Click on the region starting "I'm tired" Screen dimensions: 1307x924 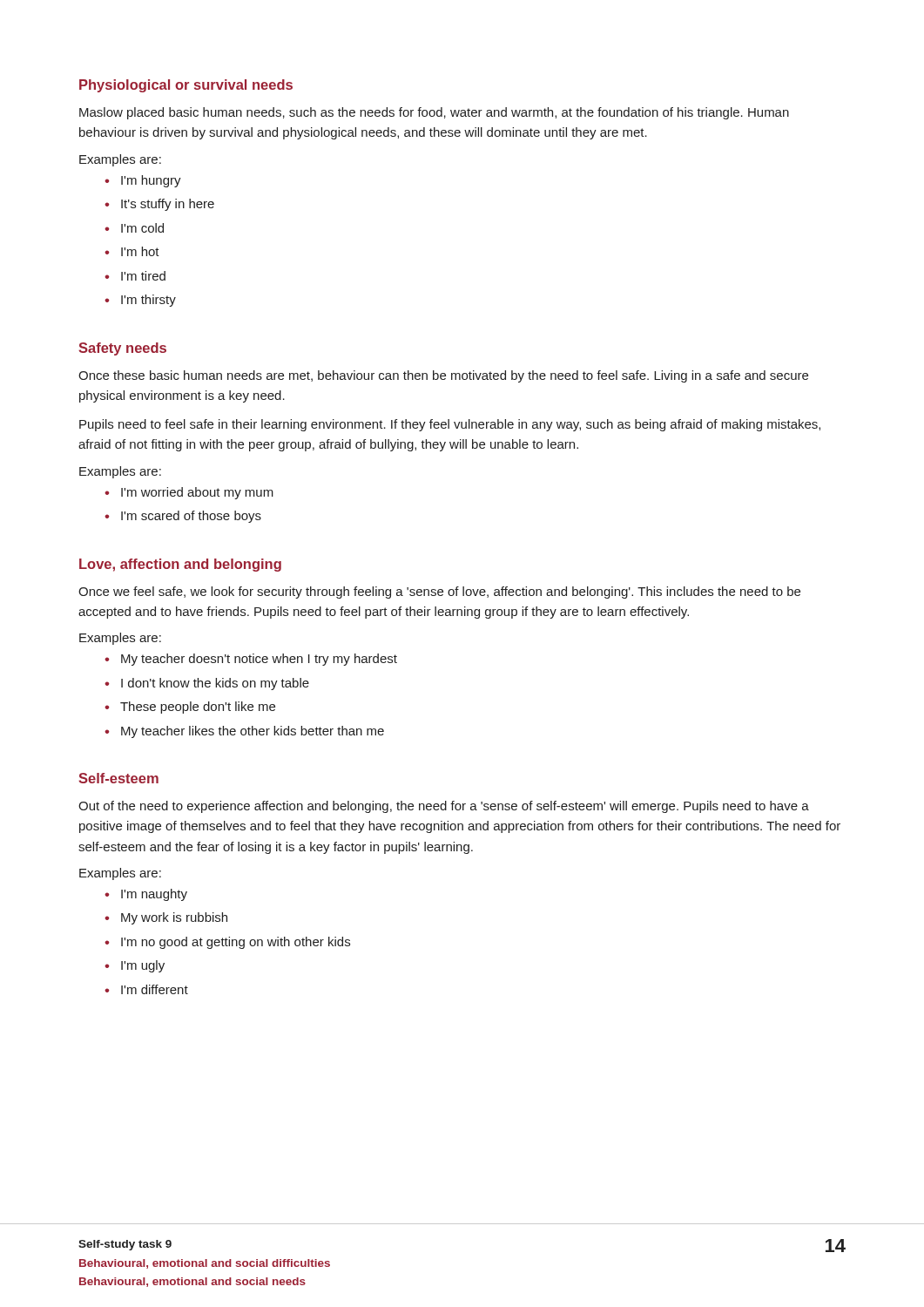click(143, 275)
